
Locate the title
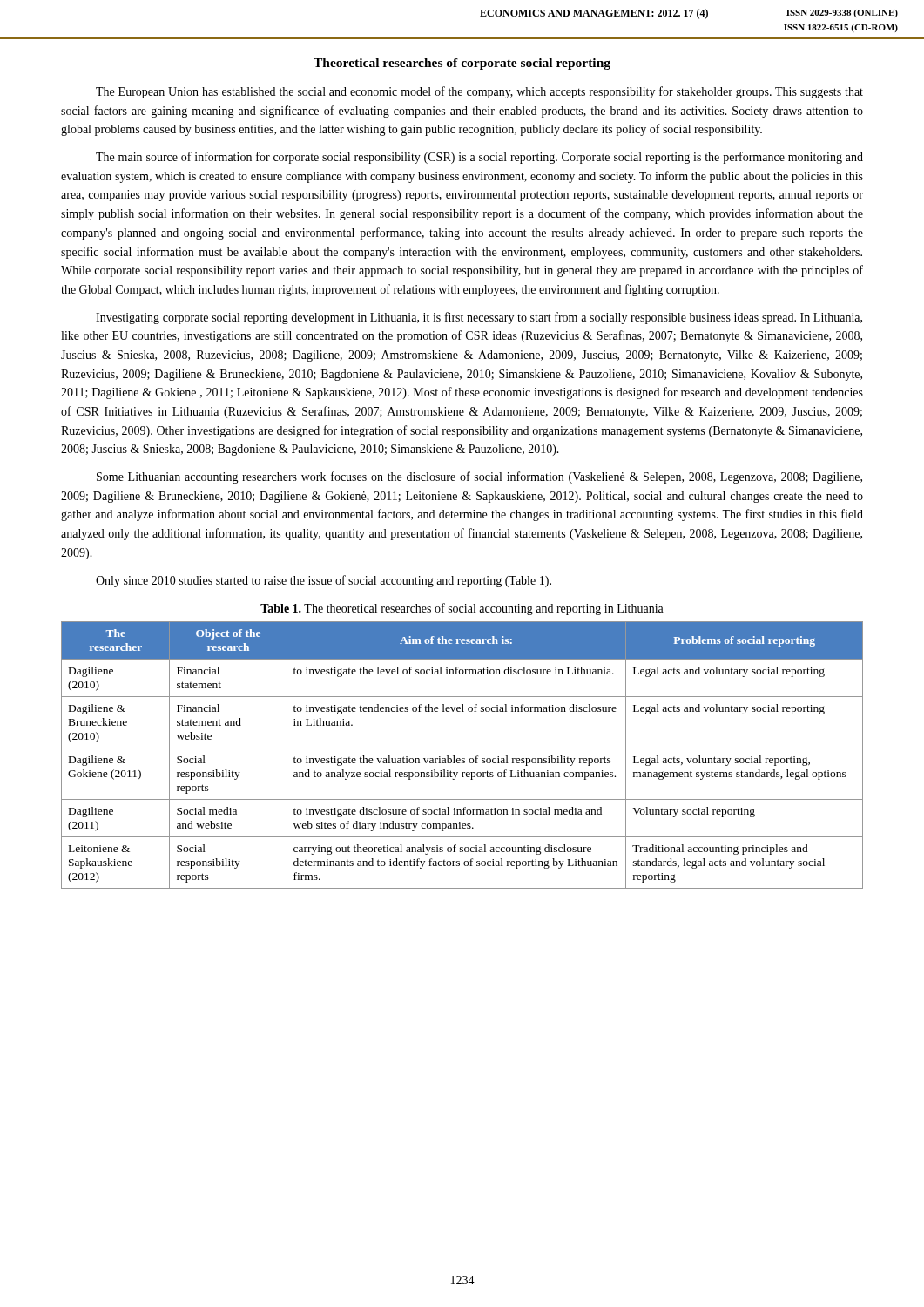click(x=462, y=62)
